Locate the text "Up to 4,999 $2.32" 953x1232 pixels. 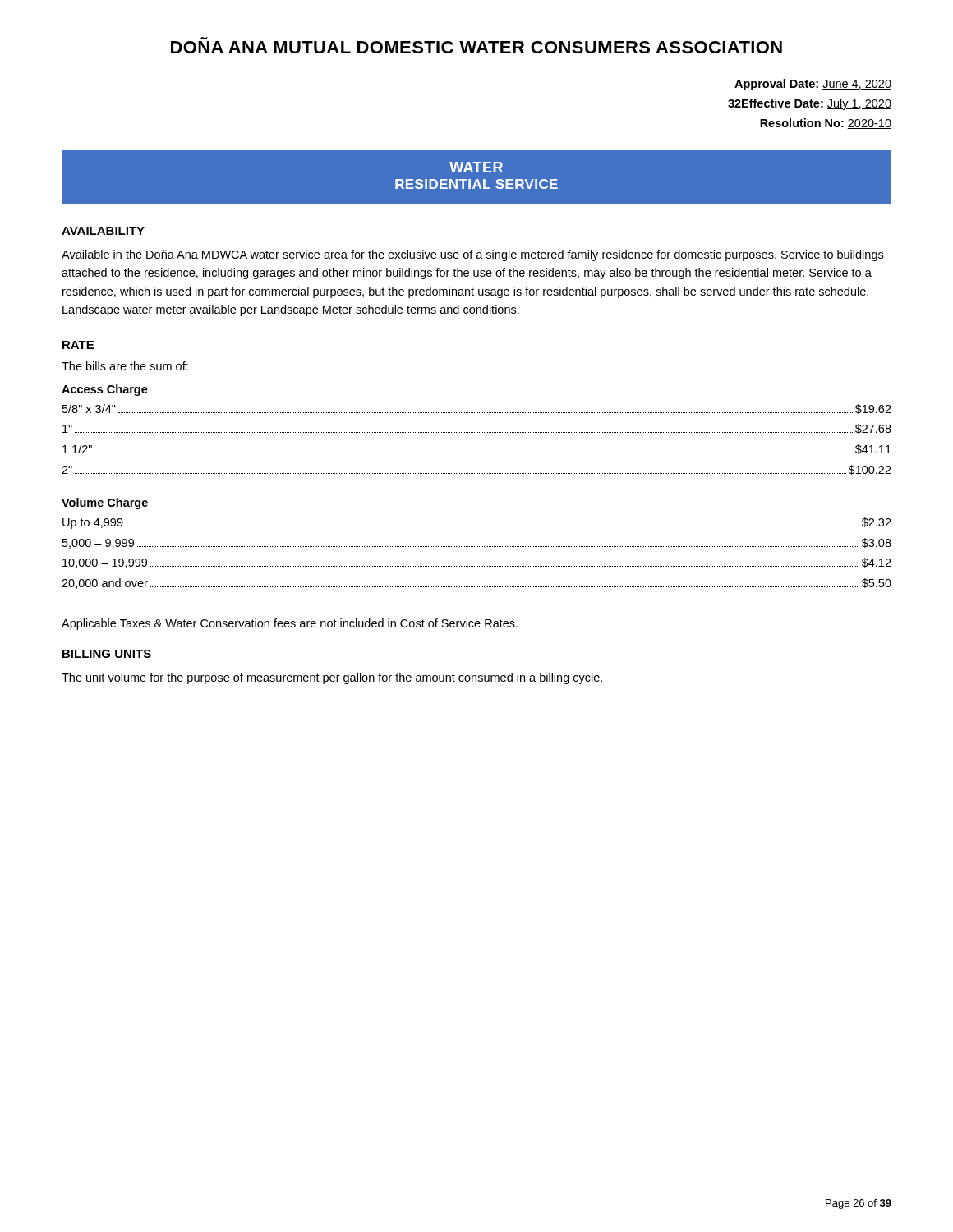[x=476, y=523]
